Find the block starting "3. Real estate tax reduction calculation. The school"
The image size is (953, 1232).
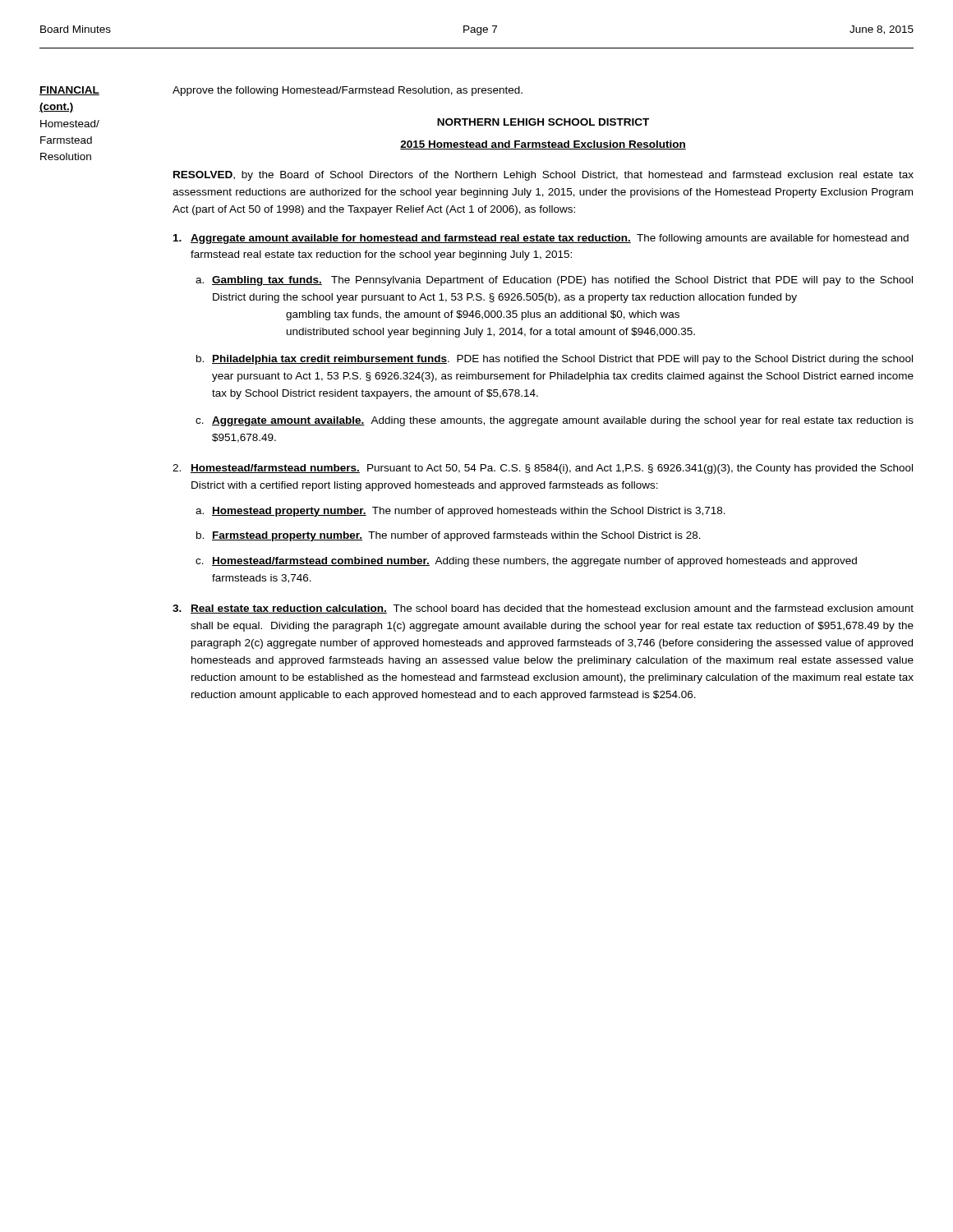coord(543,652)
